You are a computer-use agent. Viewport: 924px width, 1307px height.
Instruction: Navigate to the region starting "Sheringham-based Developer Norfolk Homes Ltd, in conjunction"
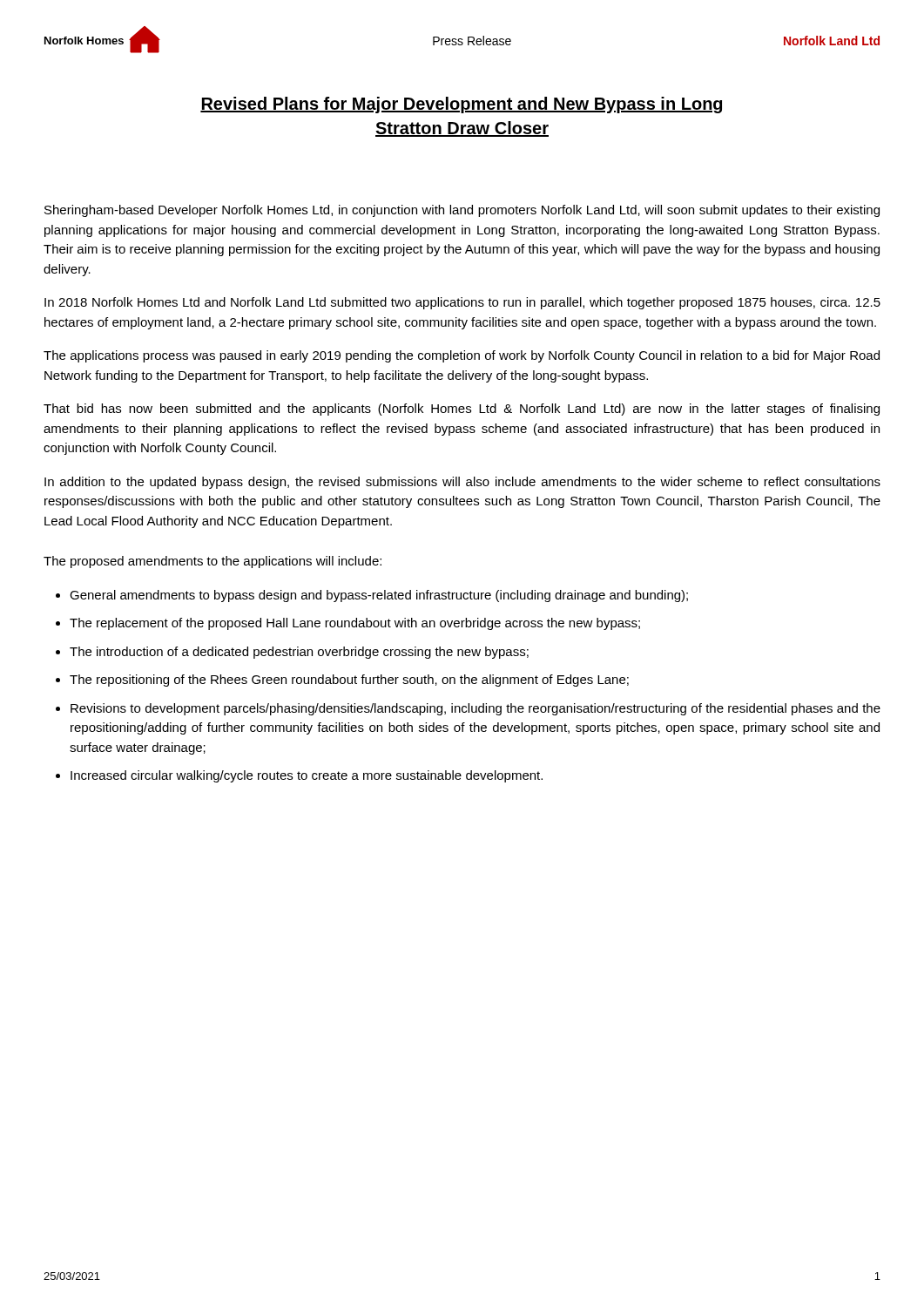(x=462, y=240)
